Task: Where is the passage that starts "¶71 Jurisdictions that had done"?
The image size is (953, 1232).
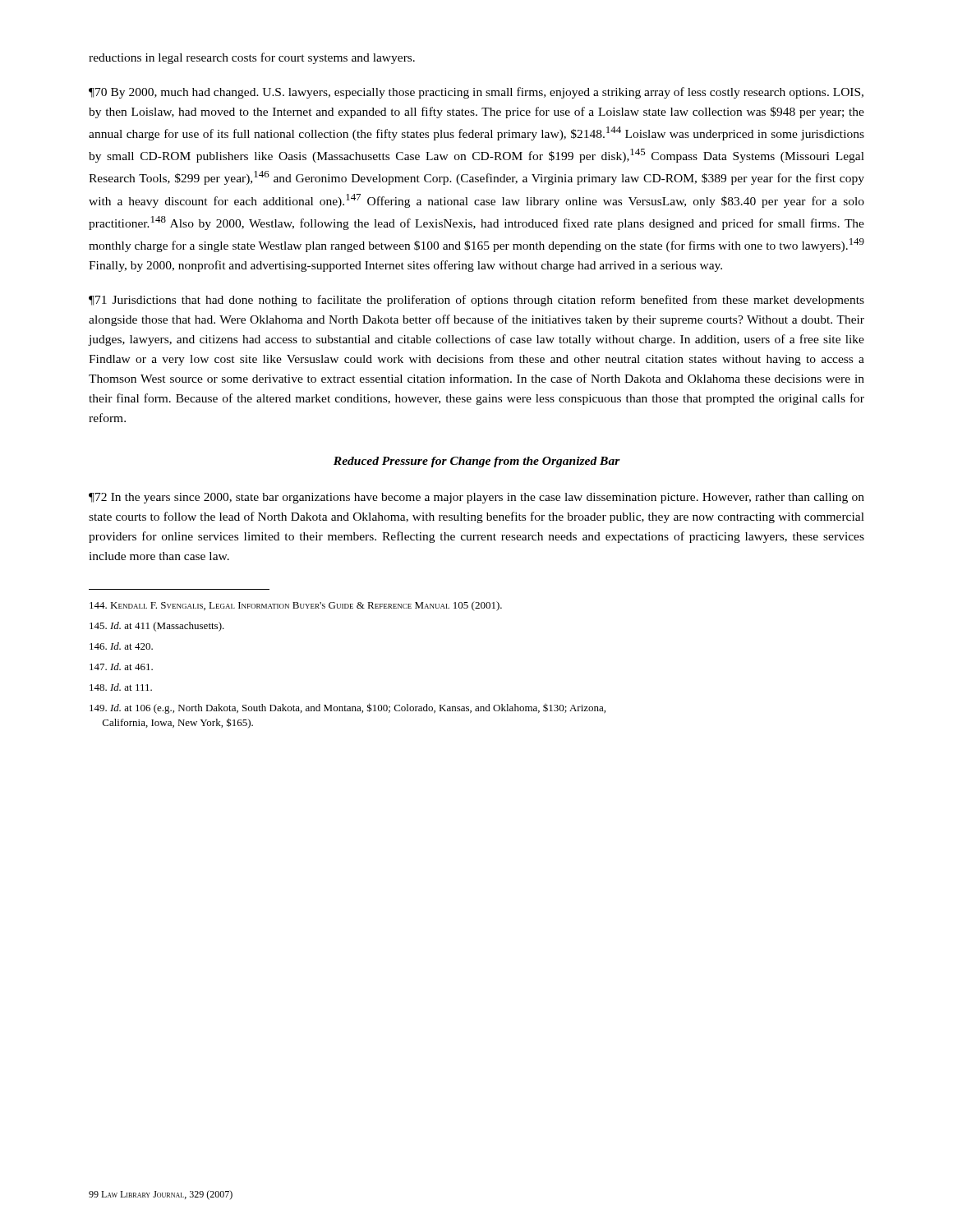Action: tap(476, 359)
